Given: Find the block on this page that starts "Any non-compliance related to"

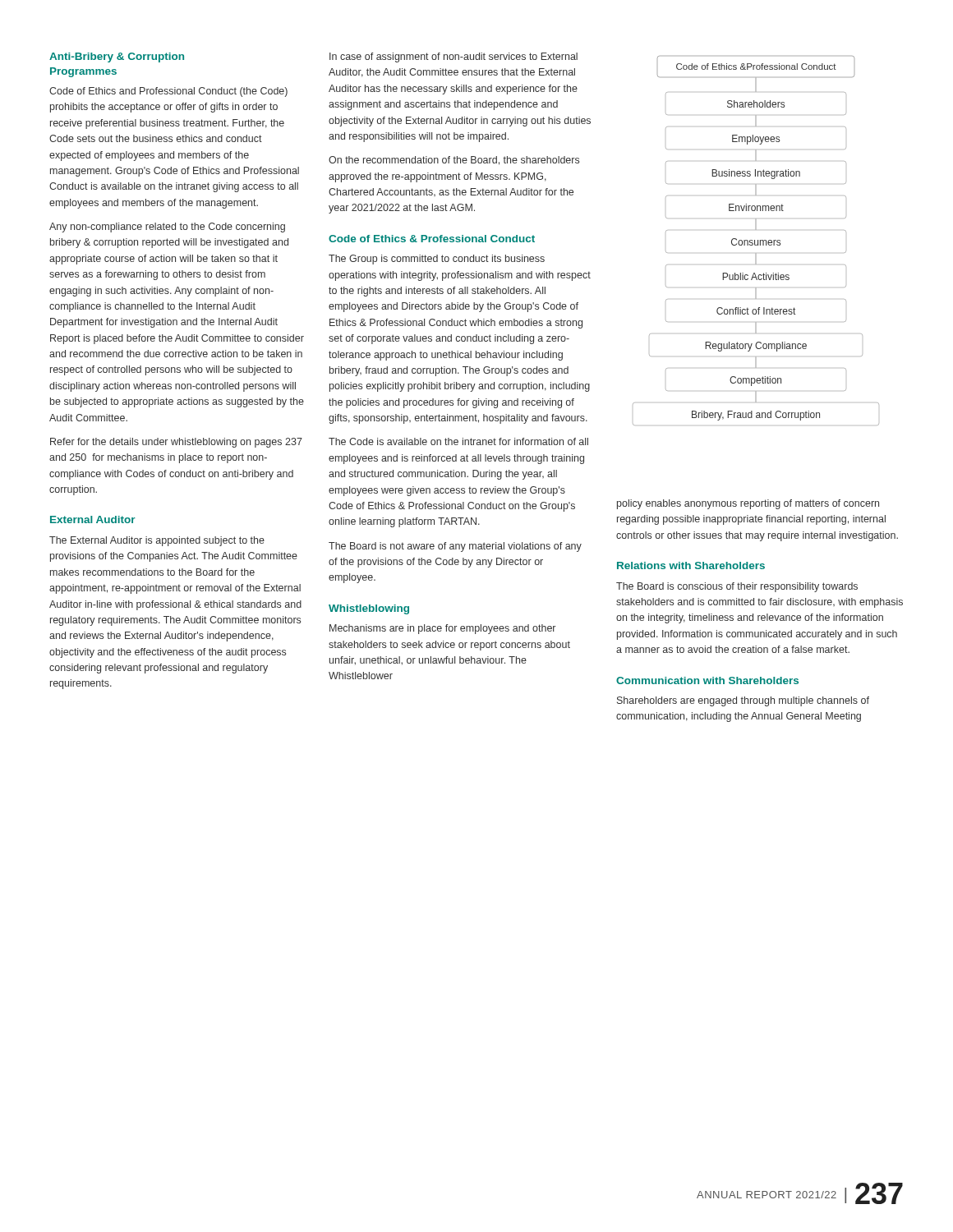Looking at the screenshot, I should click(x=177, y=322).
